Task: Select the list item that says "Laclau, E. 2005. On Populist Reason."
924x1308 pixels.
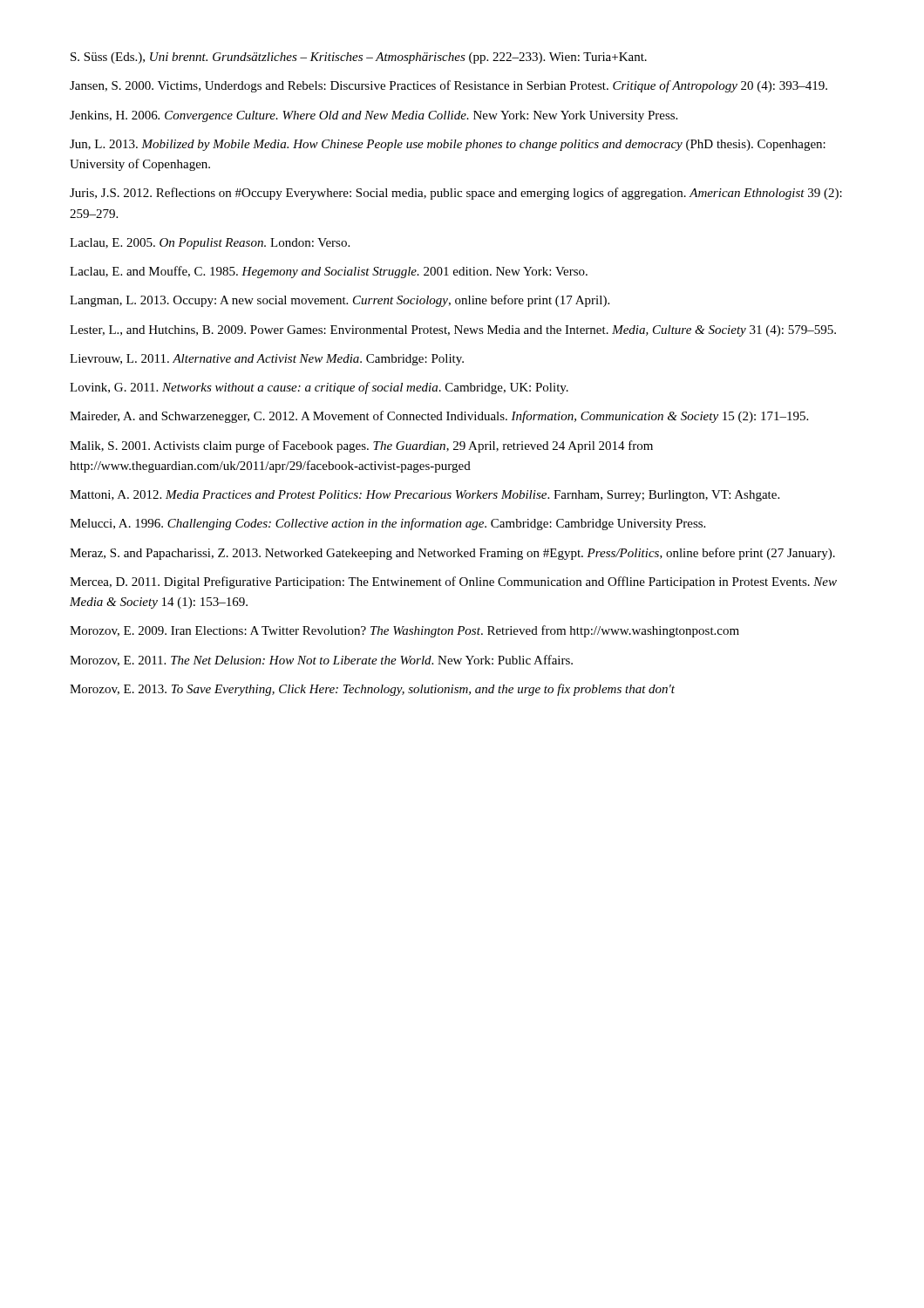Action: [x=210, y=242]
